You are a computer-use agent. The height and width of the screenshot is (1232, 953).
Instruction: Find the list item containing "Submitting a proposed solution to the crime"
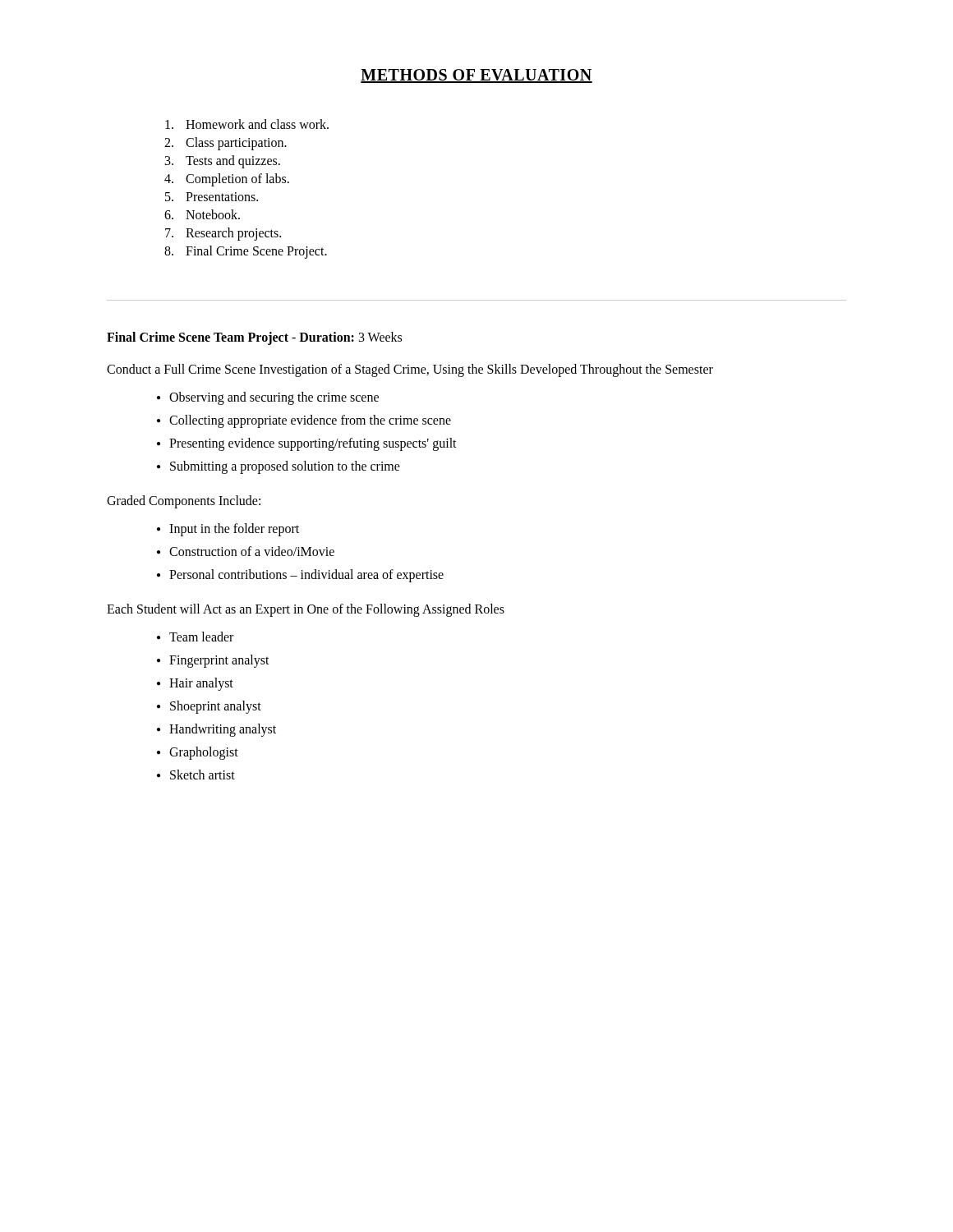(279, 467)
